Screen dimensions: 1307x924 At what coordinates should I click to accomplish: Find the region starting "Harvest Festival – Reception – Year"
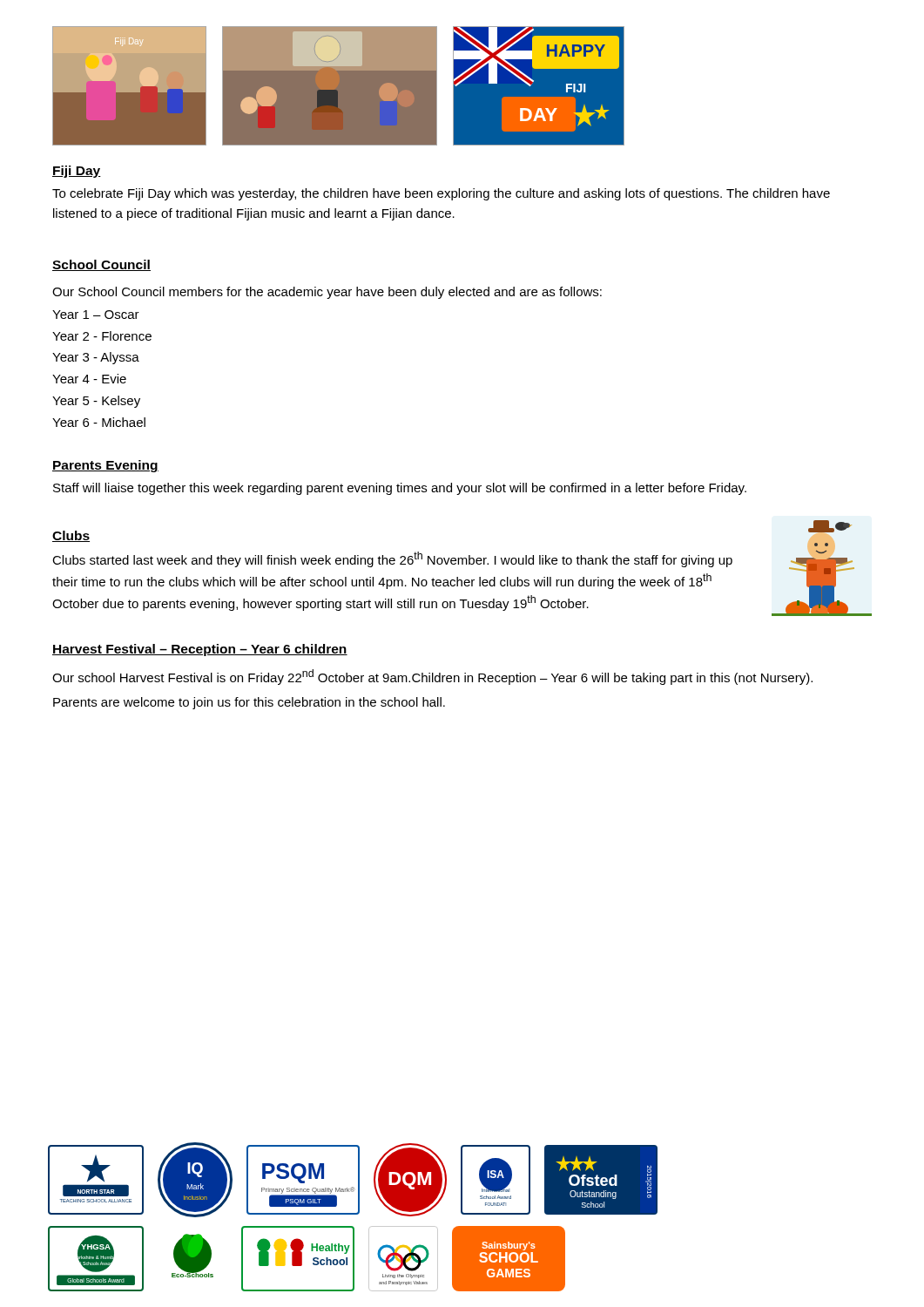200,649
